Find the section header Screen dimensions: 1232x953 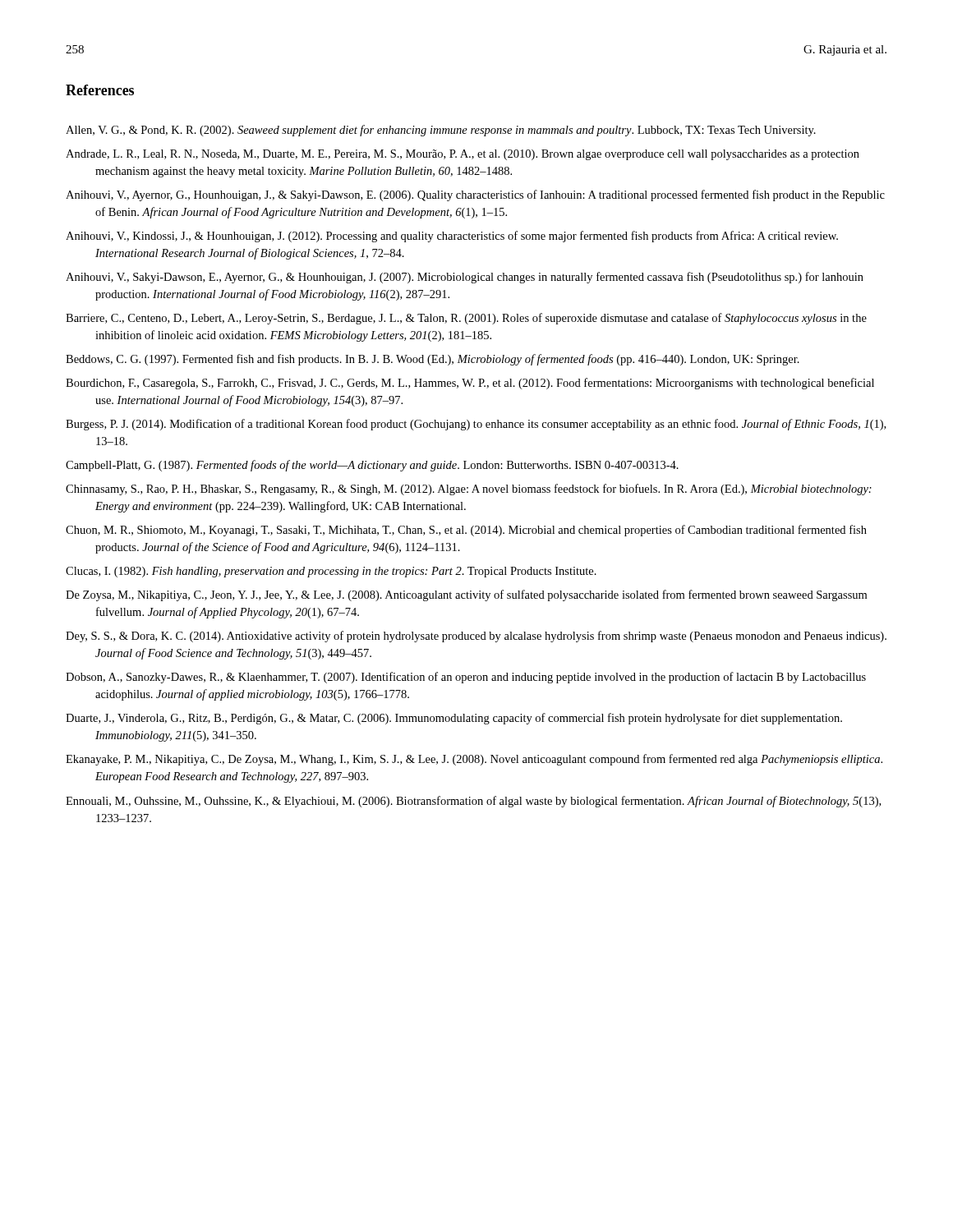pyautogui.click(x=100, y=90)
